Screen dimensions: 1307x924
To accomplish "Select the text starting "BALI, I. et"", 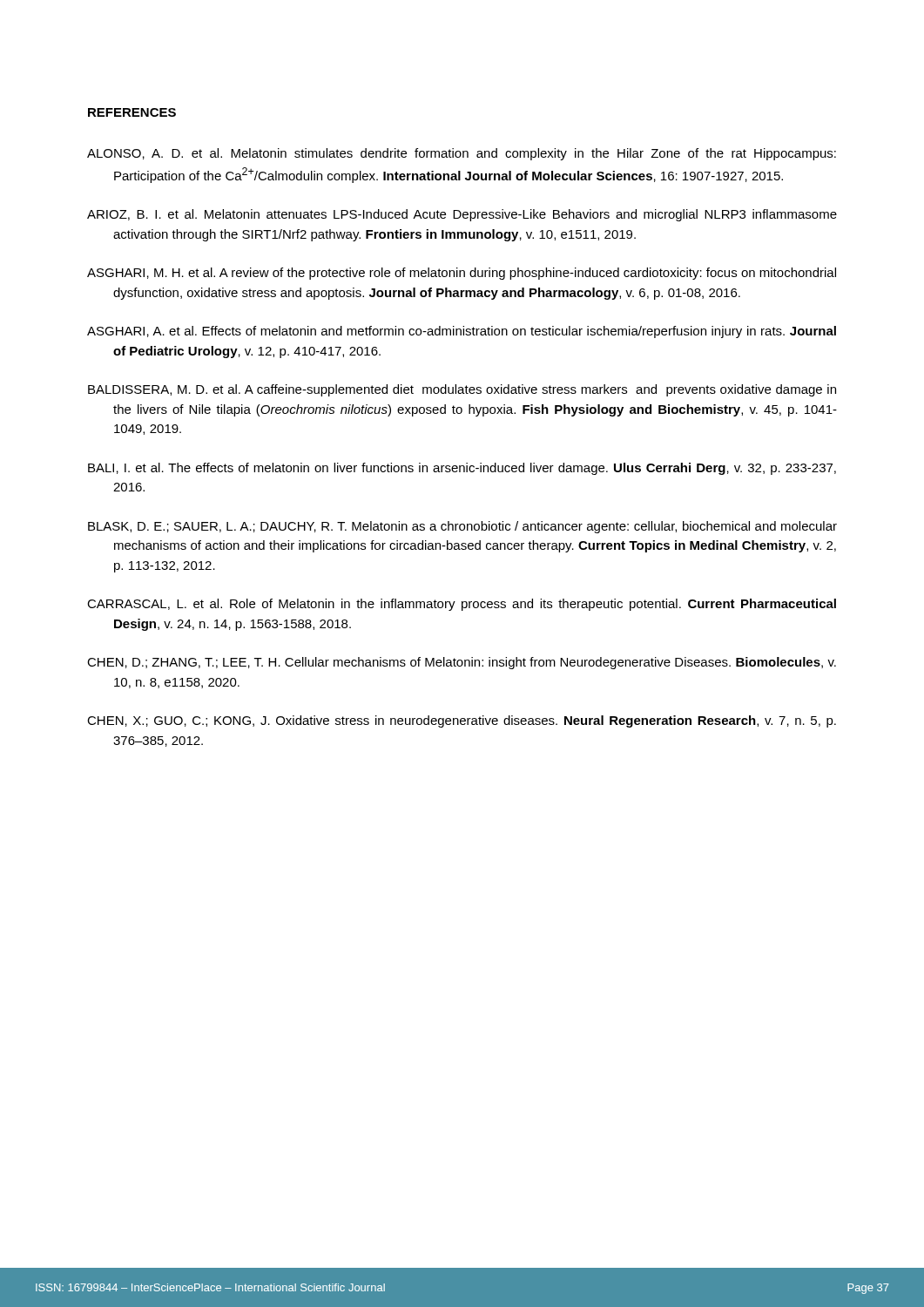I will 462,477.
